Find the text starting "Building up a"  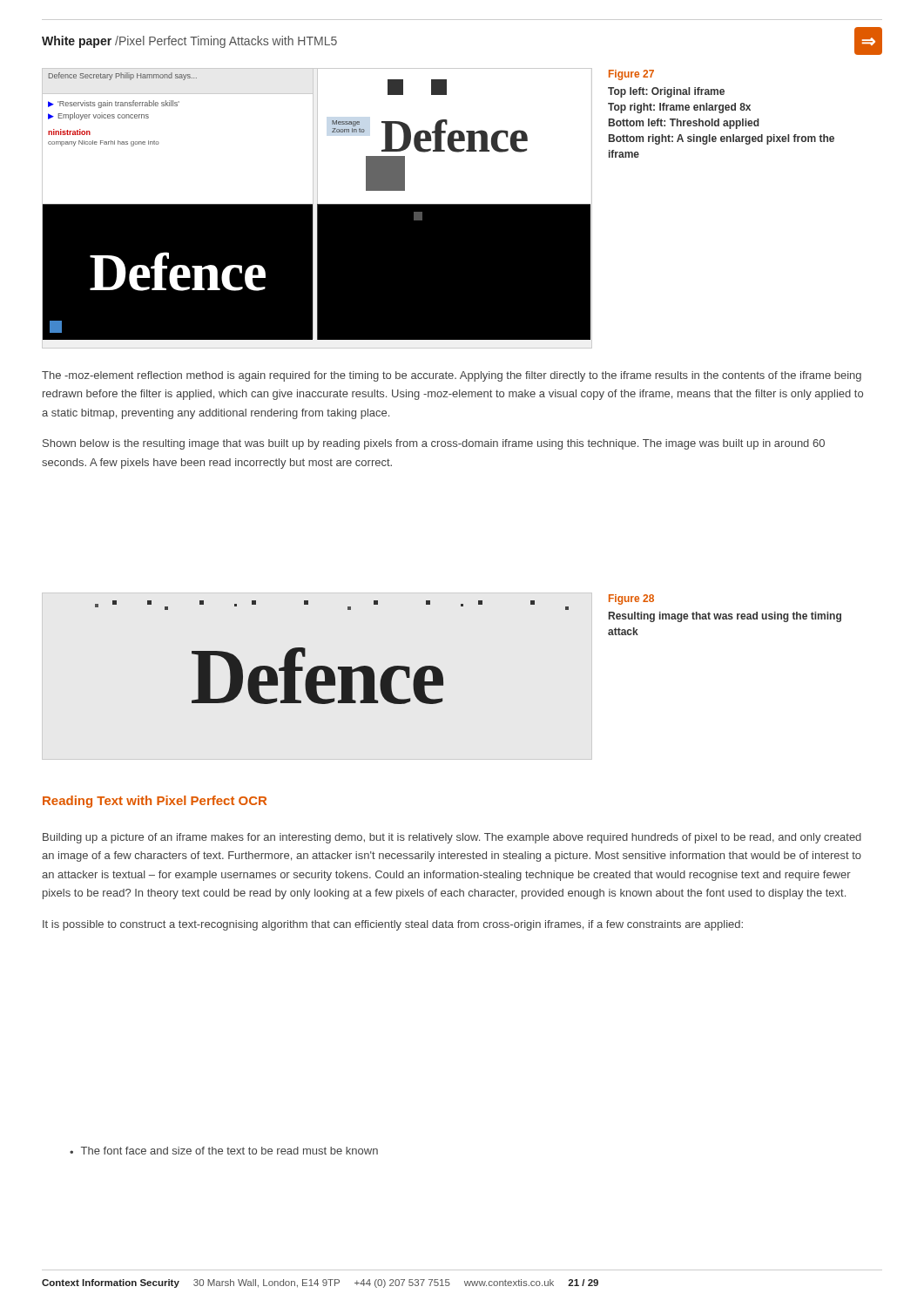(455, 881)
